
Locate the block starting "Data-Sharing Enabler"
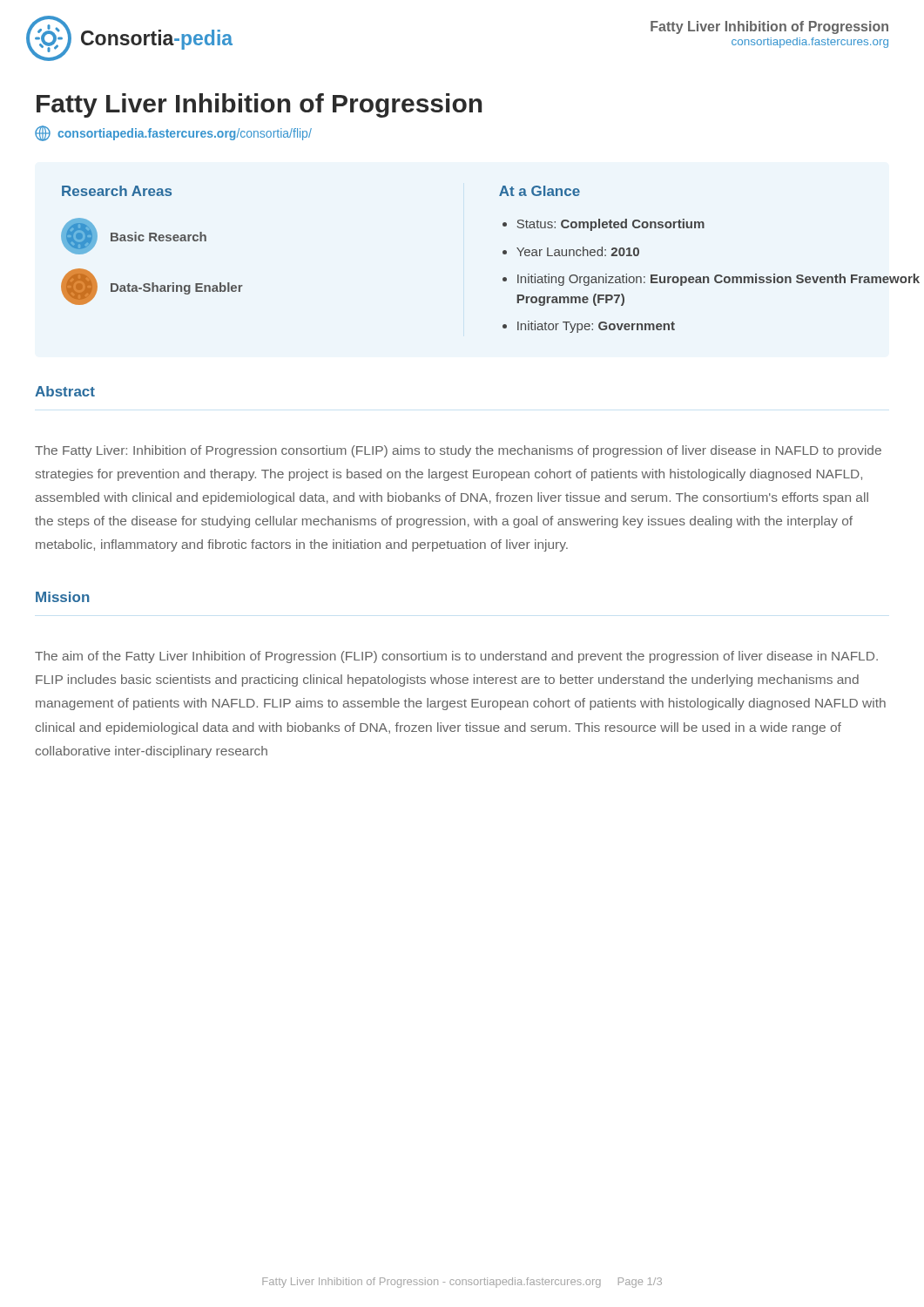point(152,287)
